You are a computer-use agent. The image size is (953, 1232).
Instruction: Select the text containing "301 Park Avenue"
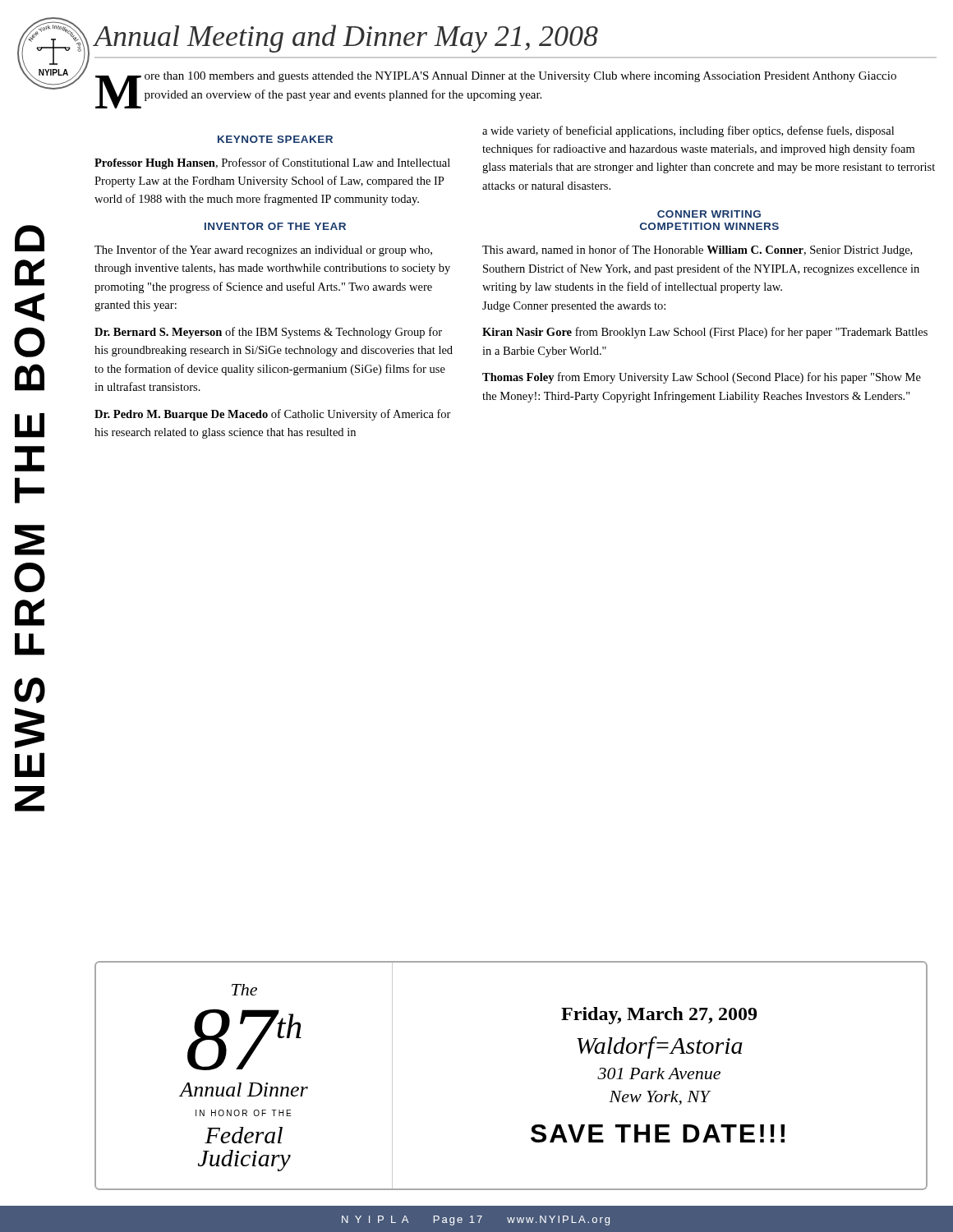click(659, 1073)
